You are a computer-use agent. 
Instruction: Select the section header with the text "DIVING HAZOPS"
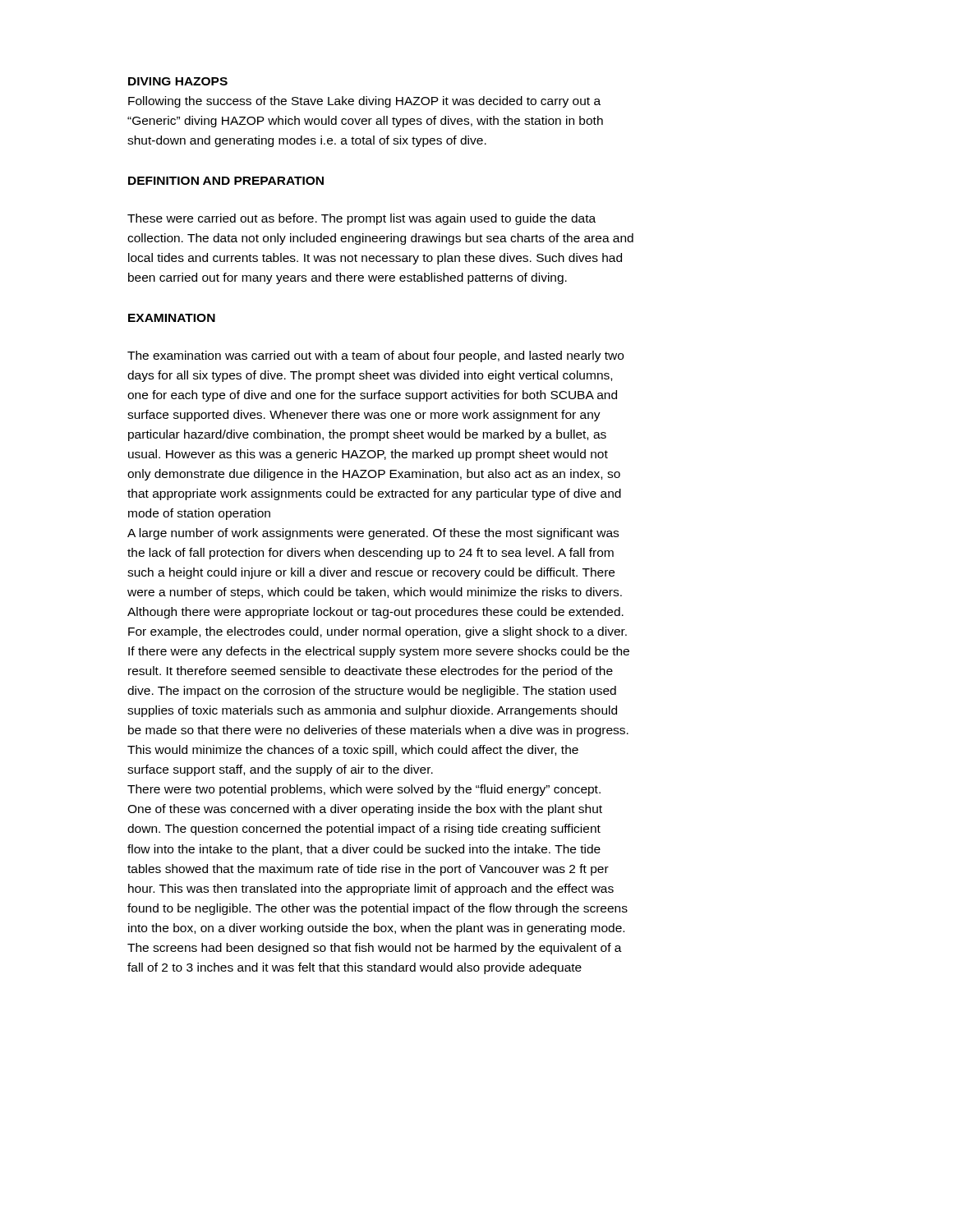pos(178,81)
